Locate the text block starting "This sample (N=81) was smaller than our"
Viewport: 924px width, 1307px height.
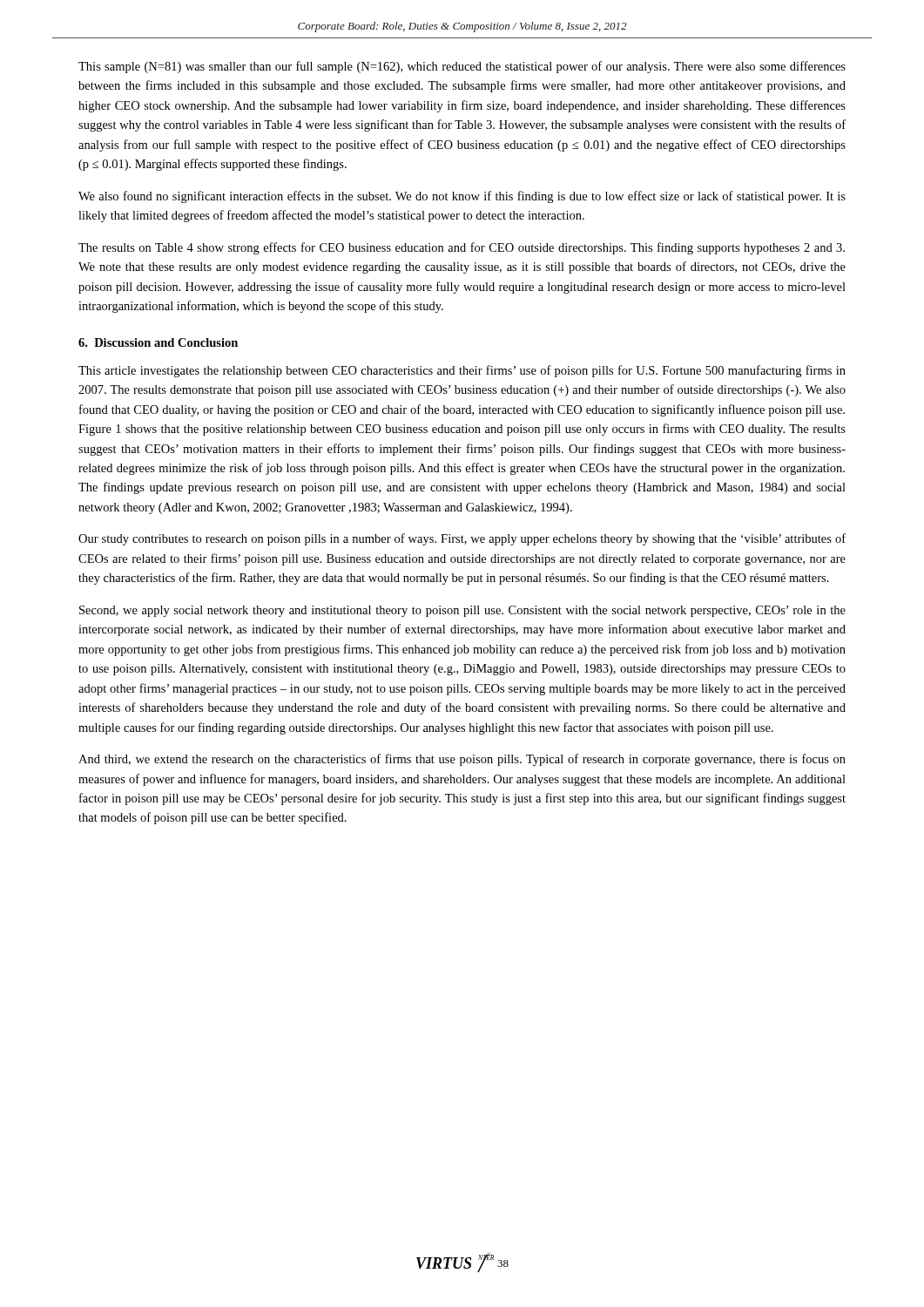pos(462,115)
